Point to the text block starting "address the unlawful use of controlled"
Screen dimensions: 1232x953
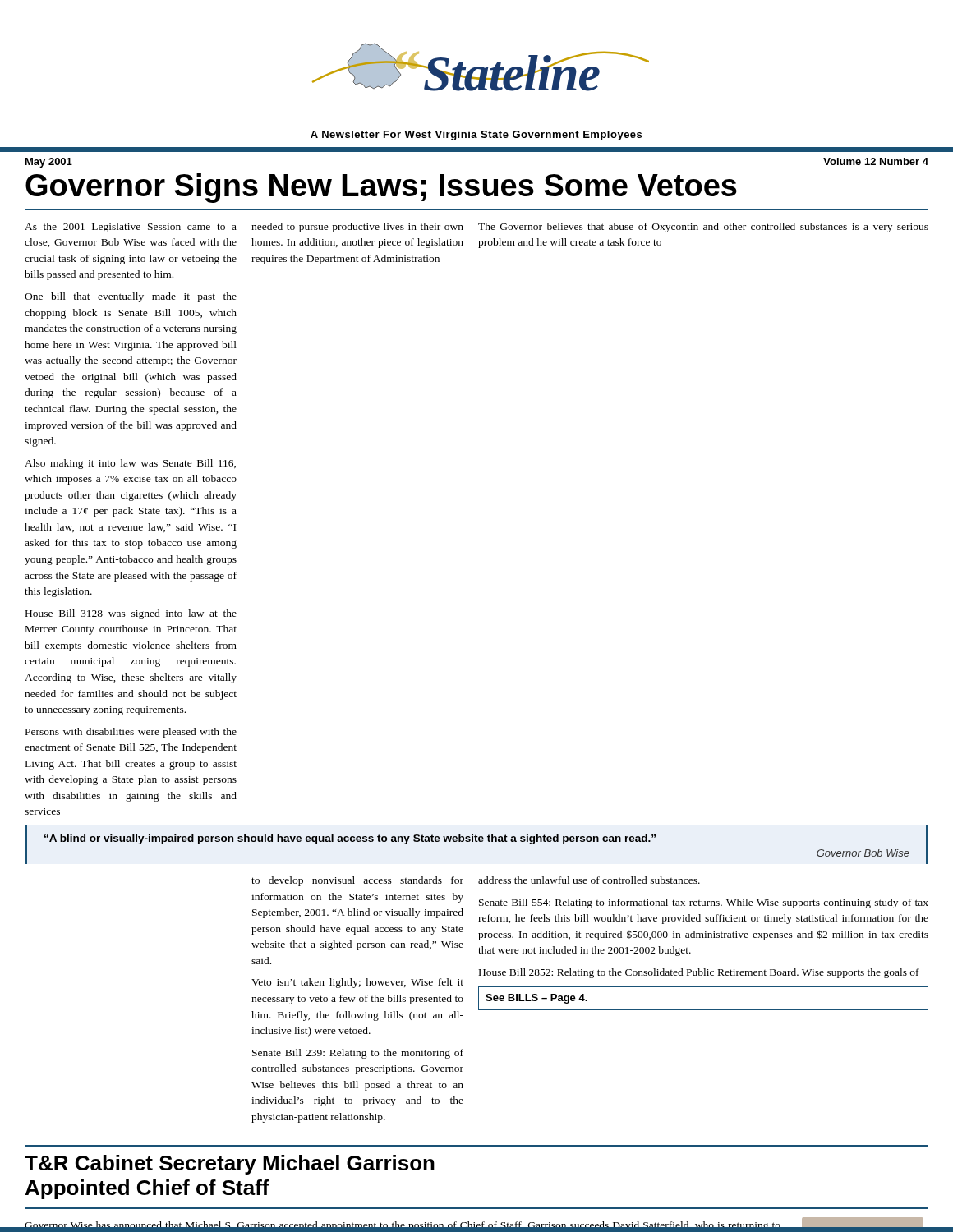[x=703, y=941]
